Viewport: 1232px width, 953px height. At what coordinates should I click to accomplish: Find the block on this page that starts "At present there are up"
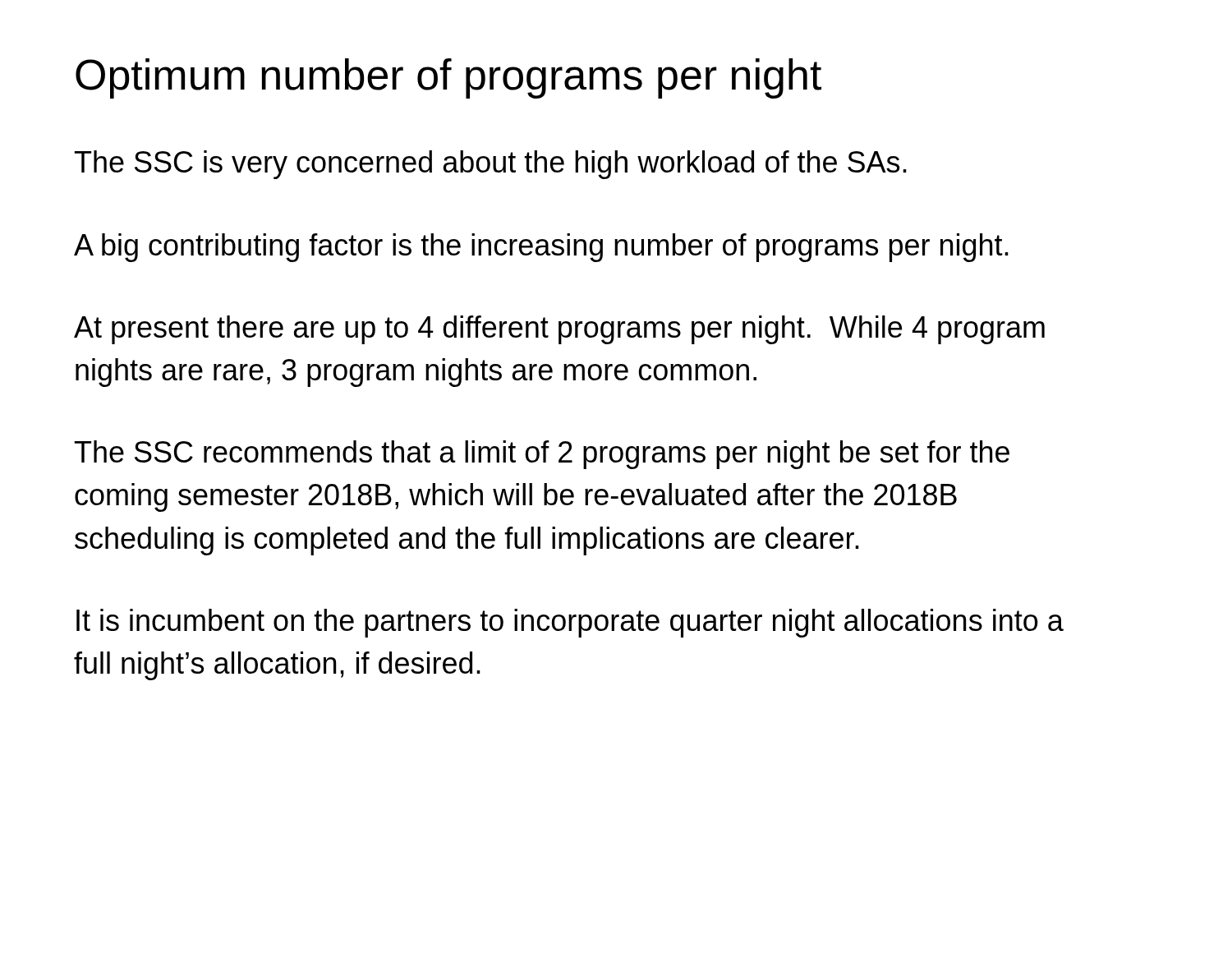560,349
